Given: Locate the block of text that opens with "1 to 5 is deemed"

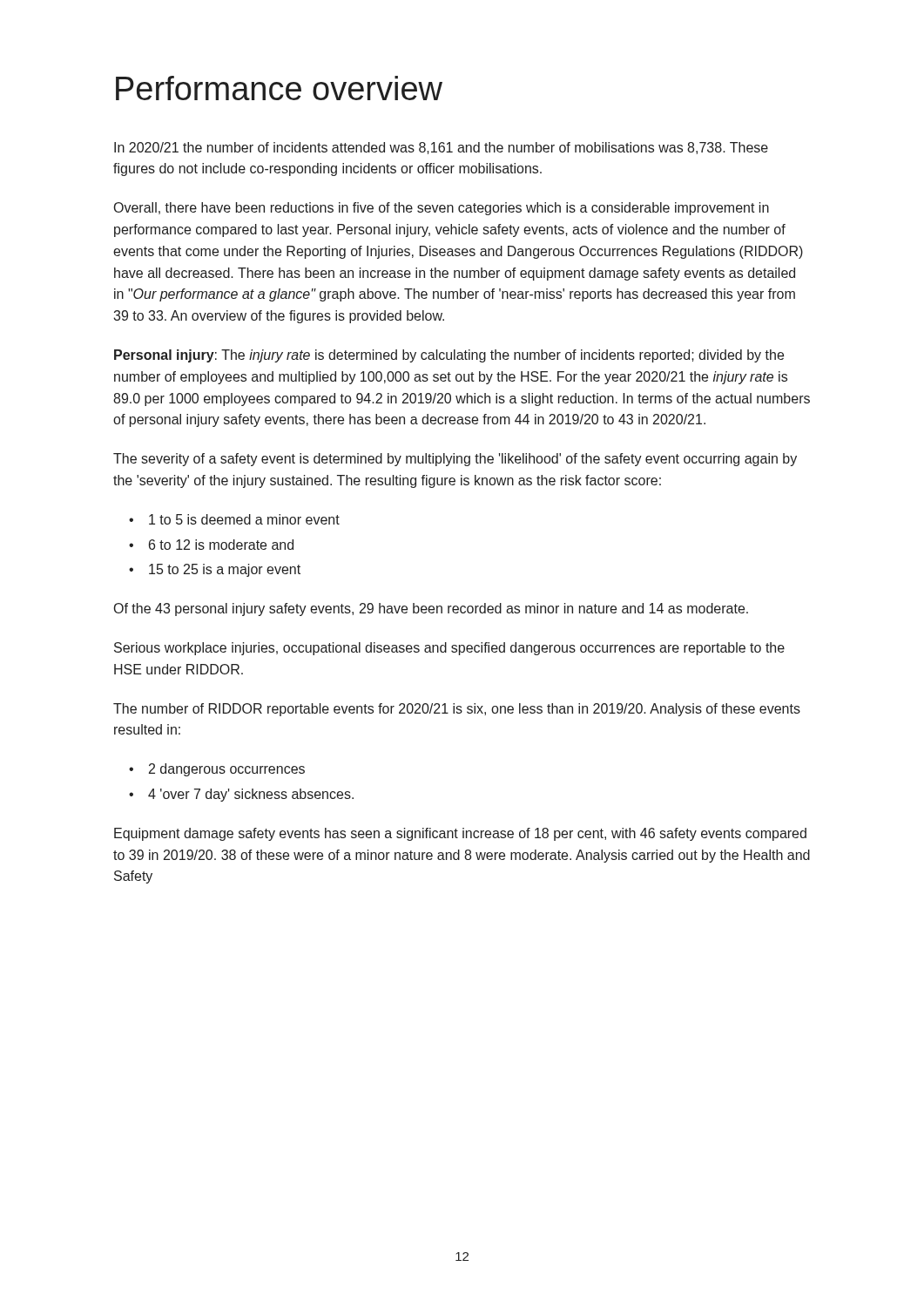Looking at the screenshot, I should (x=244, y=520).
